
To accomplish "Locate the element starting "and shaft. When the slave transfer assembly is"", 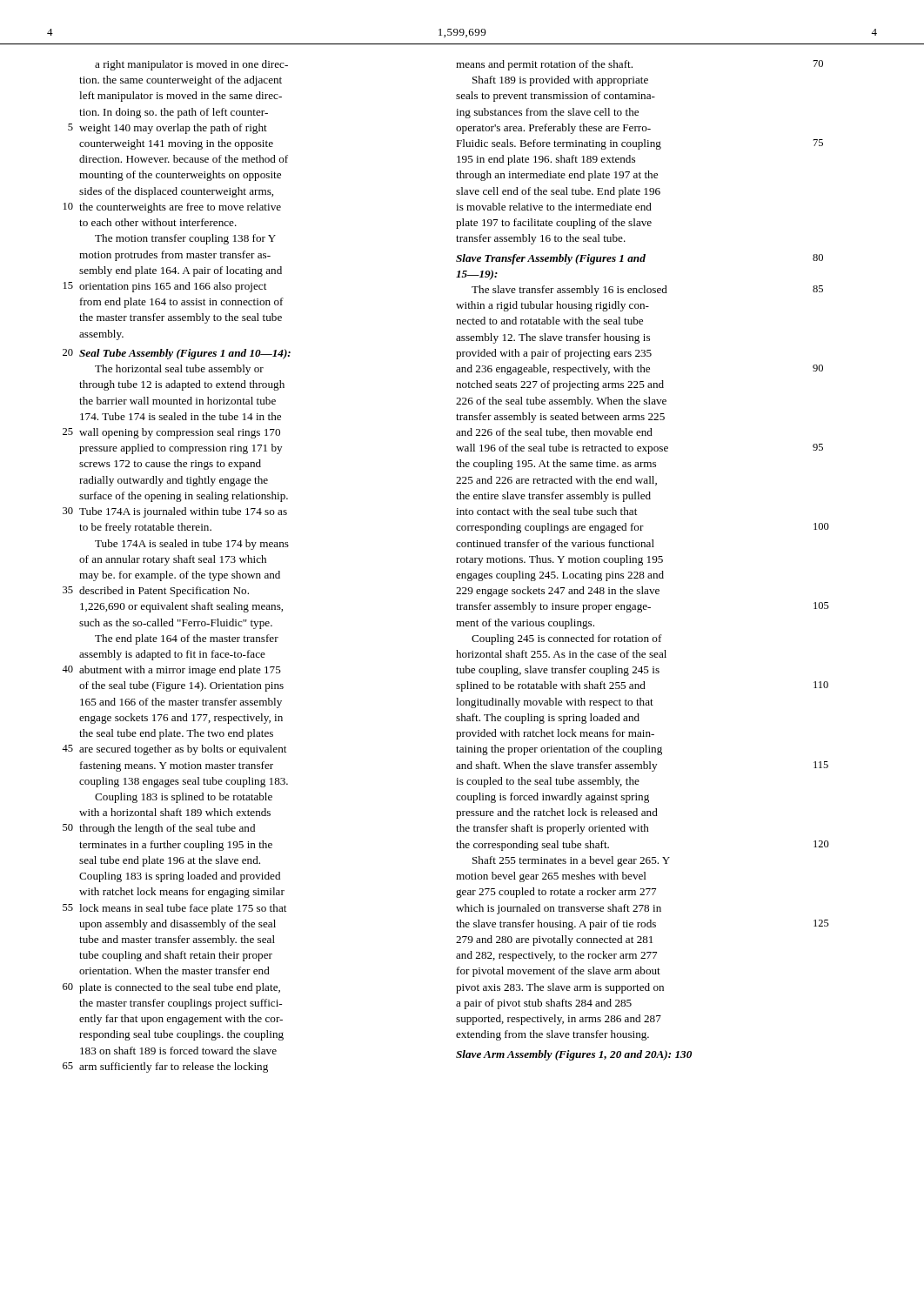I will [x=631, y=797].
